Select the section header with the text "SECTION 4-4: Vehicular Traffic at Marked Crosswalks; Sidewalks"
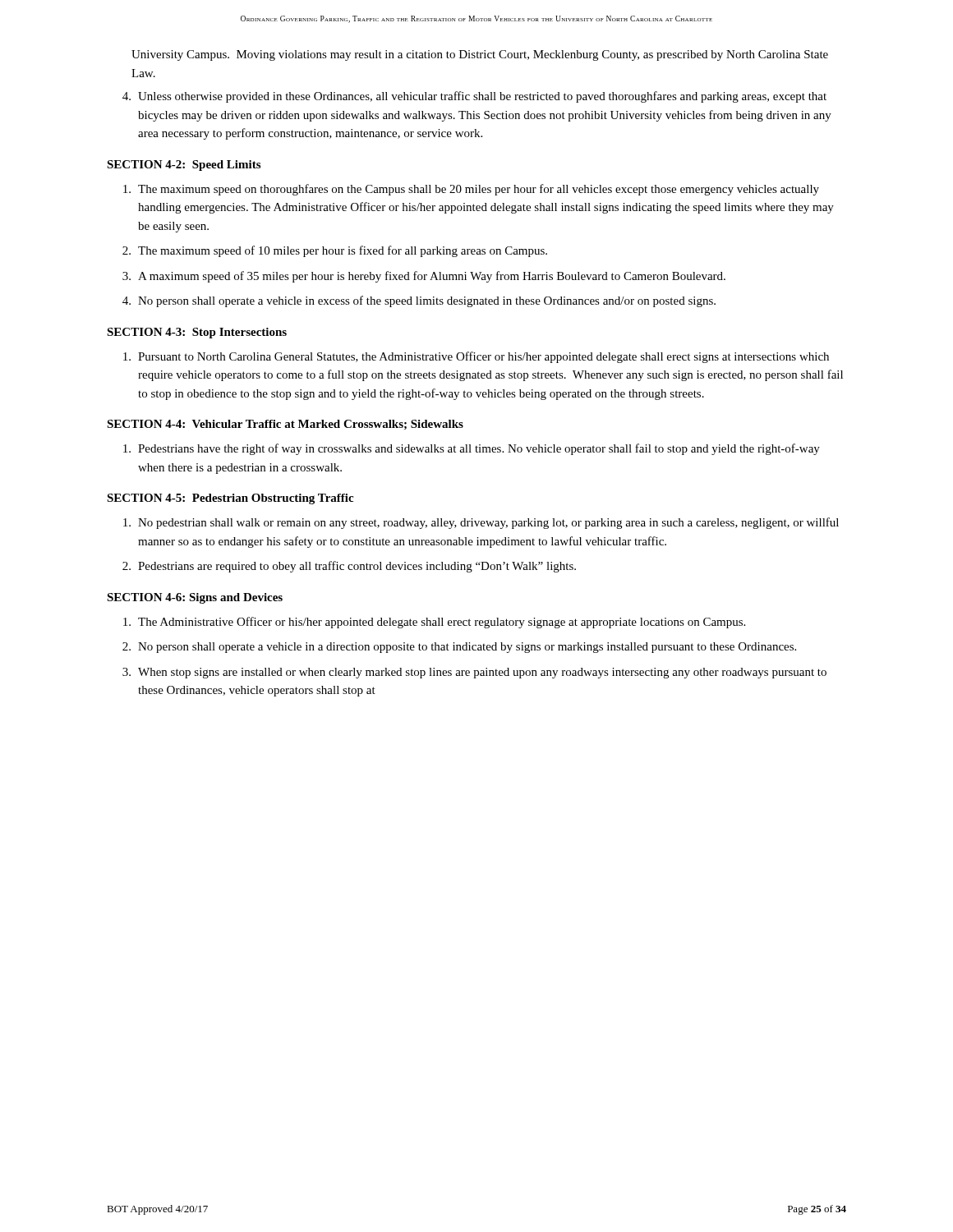This screenshot has width=953, height=1232. (x=285, y=424)
